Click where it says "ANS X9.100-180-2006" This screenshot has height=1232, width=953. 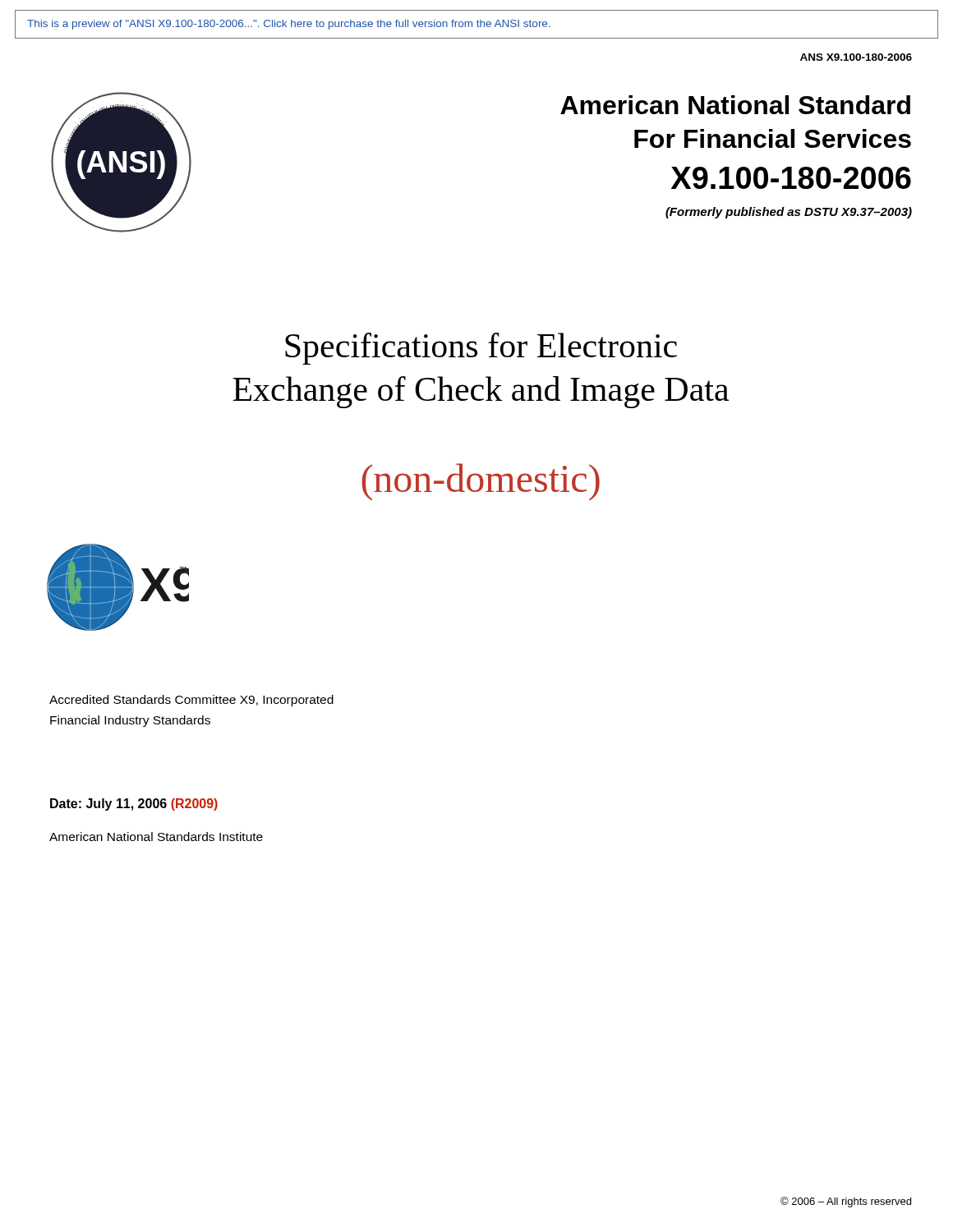856,57
